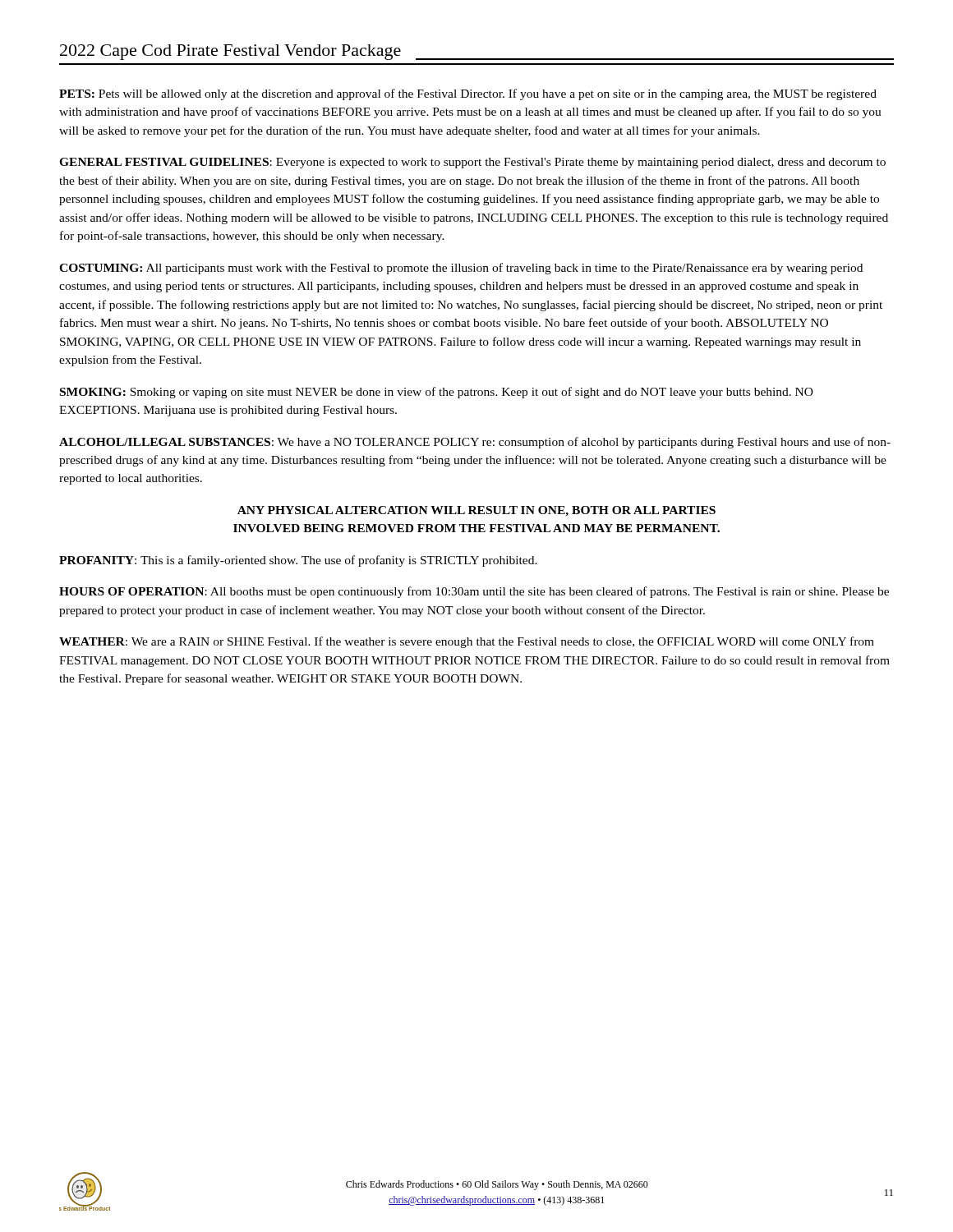Image resolution: width=953 pixels, height=1232 pixels.
Task: Find the text starting "ANY PHYSICAL ALTERCATION"
Action: [476, 519]
